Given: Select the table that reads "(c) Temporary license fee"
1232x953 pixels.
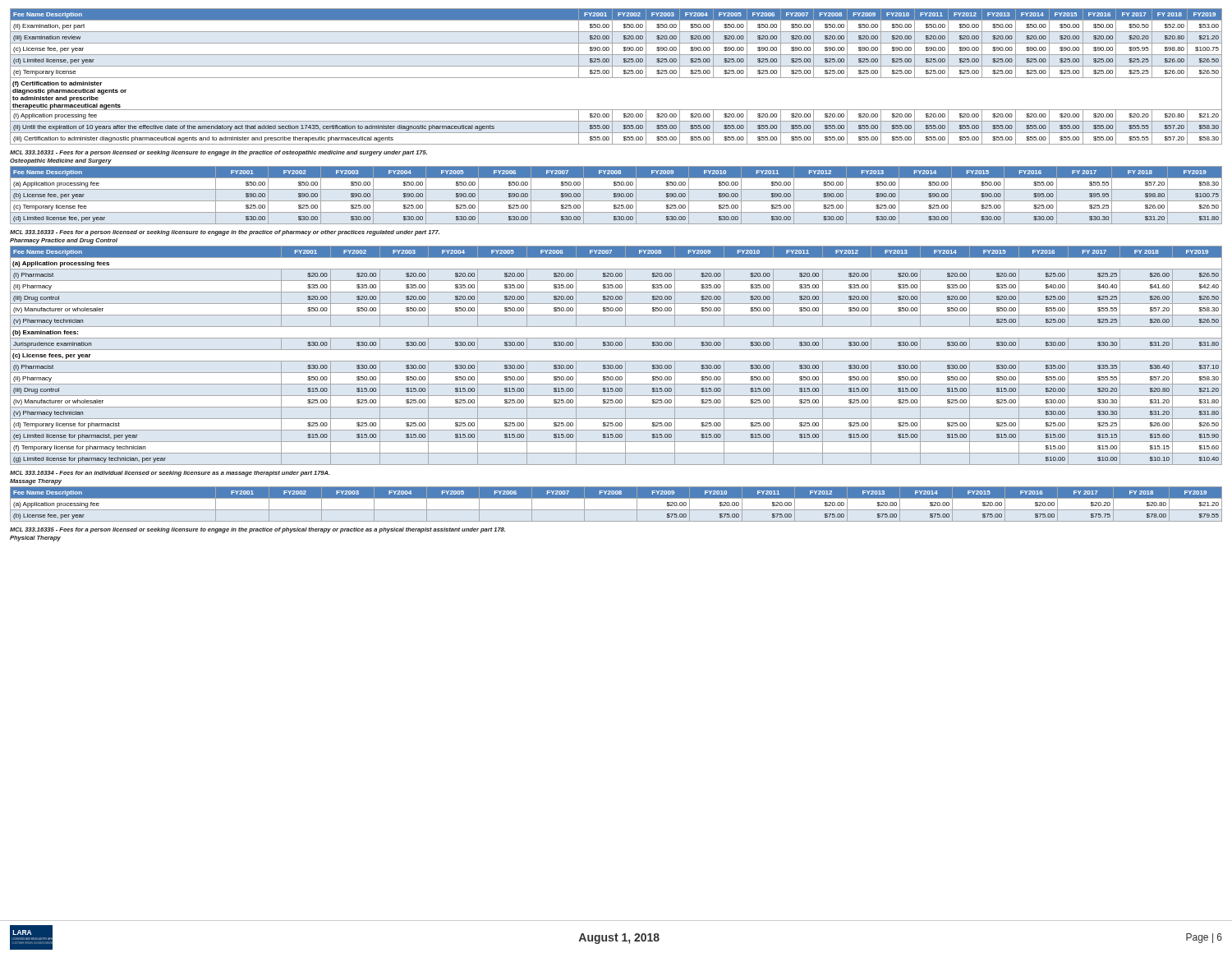Looking at the screenshot, I should click(616, 195).
